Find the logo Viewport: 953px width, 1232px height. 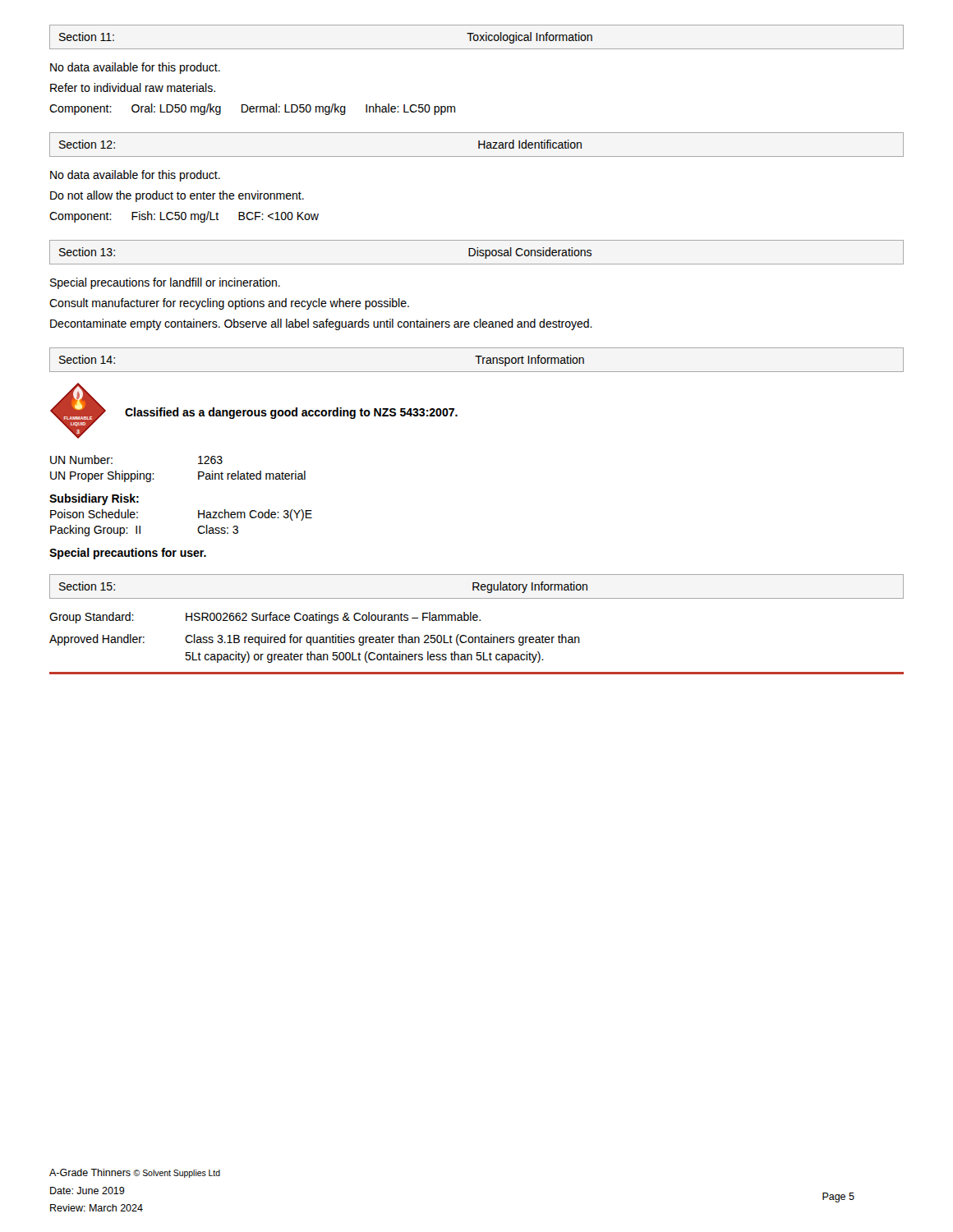(x=78, y=412)
